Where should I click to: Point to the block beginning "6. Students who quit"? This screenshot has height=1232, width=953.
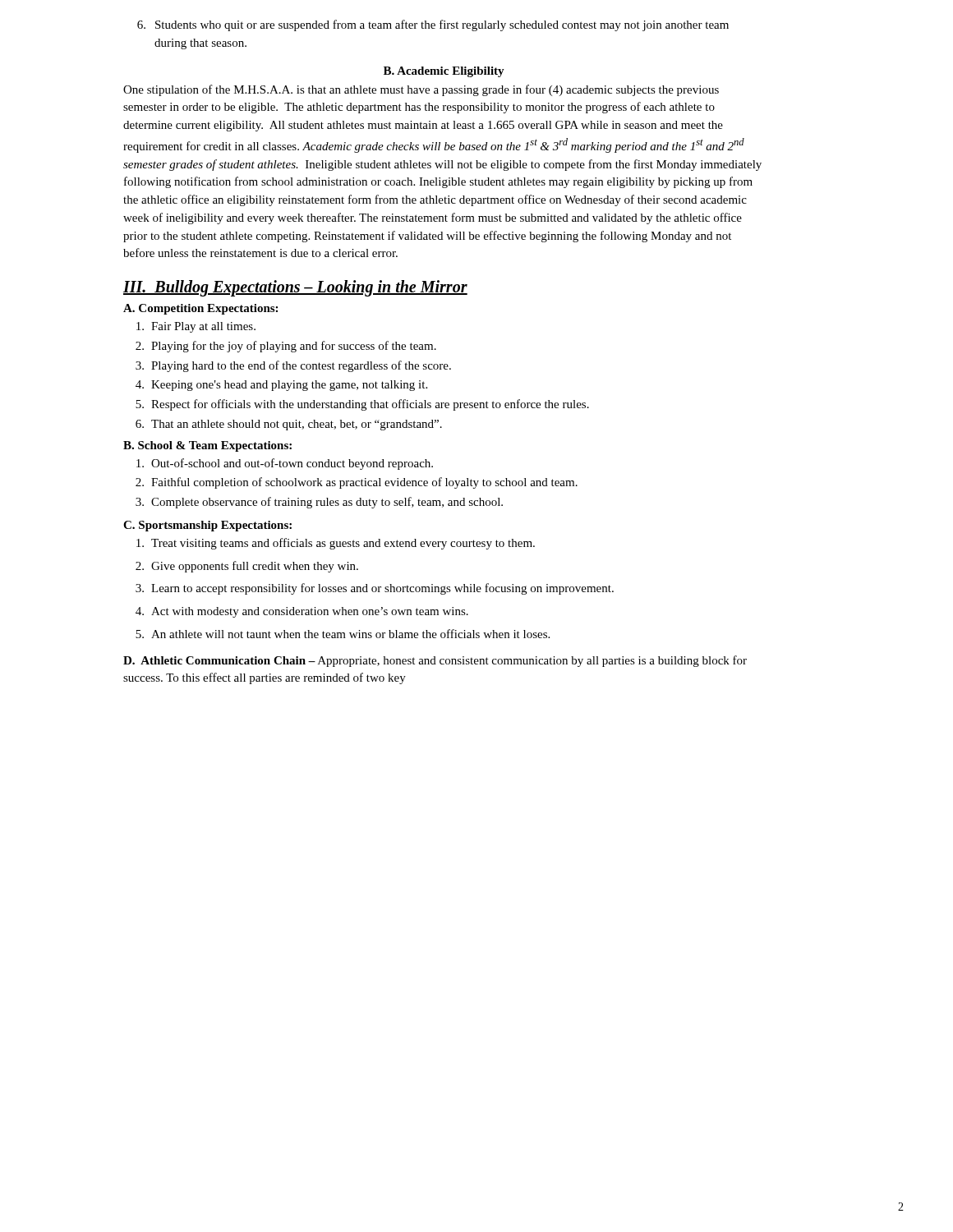click(444, 34)
